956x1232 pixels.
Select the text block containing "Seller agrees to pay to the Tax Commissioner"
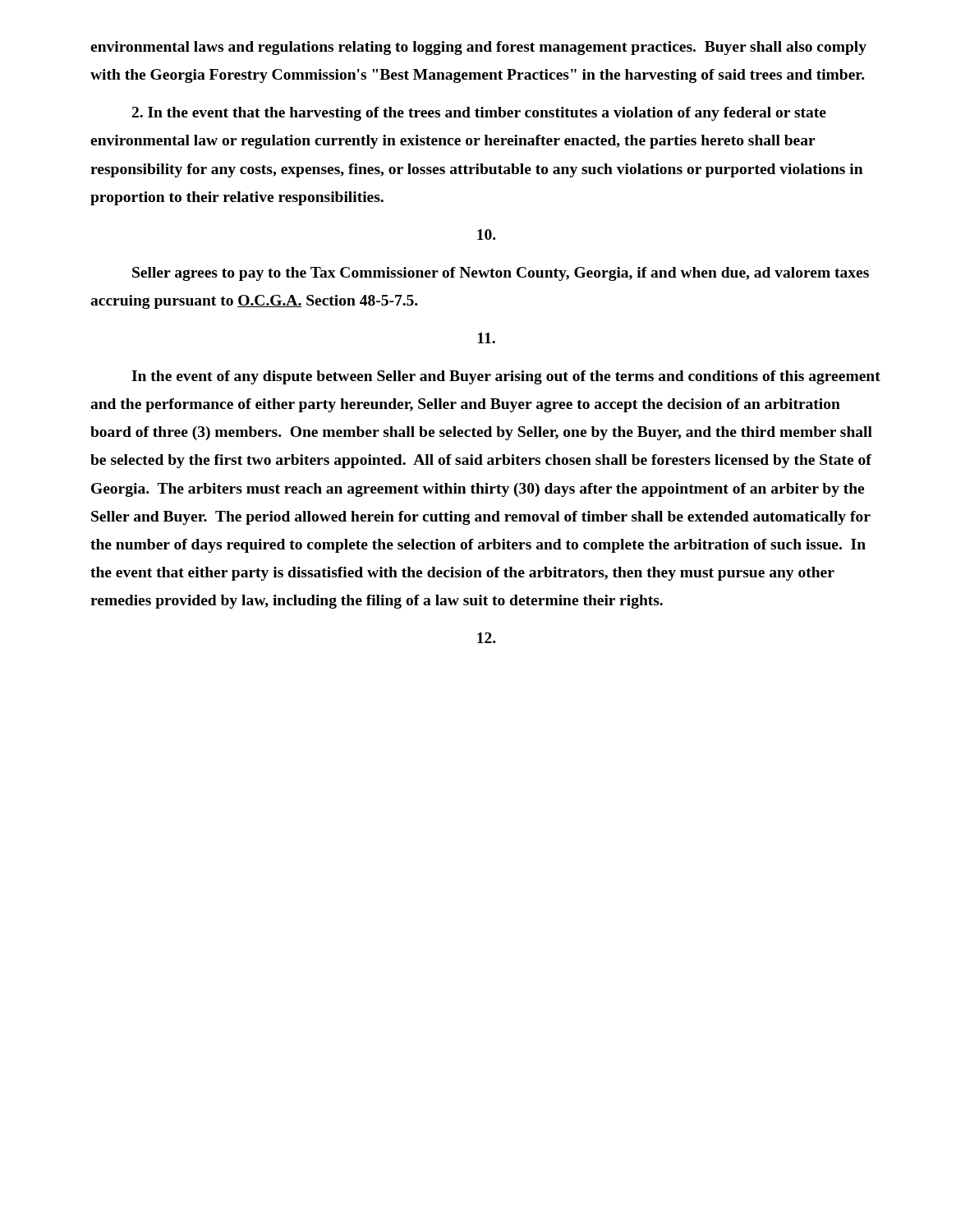(486, 287)
